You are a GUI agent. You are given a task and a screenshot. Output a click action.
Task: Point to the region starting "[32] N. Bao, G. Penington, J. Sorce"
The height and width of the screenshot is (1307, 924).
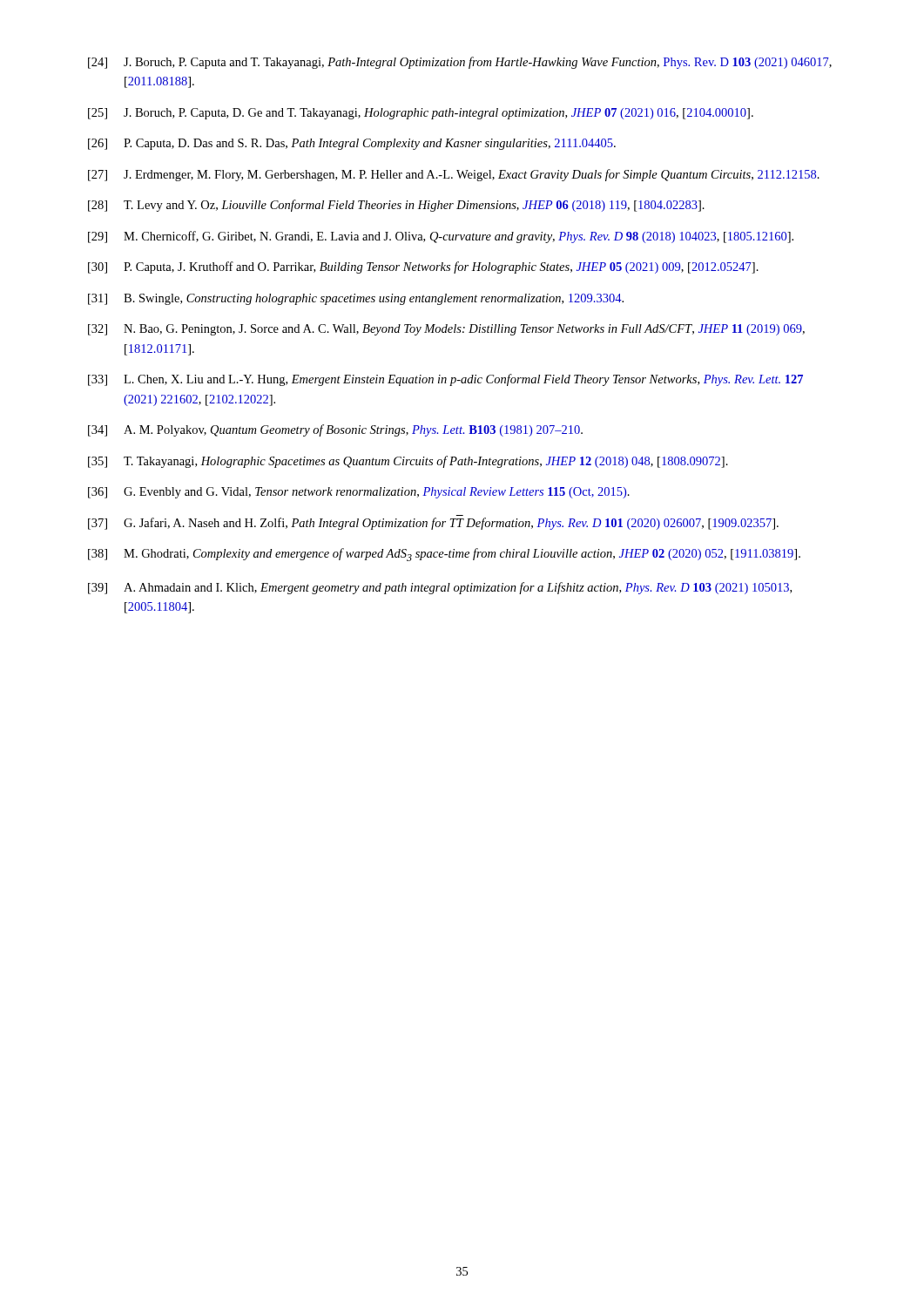[x=462, y=339]
